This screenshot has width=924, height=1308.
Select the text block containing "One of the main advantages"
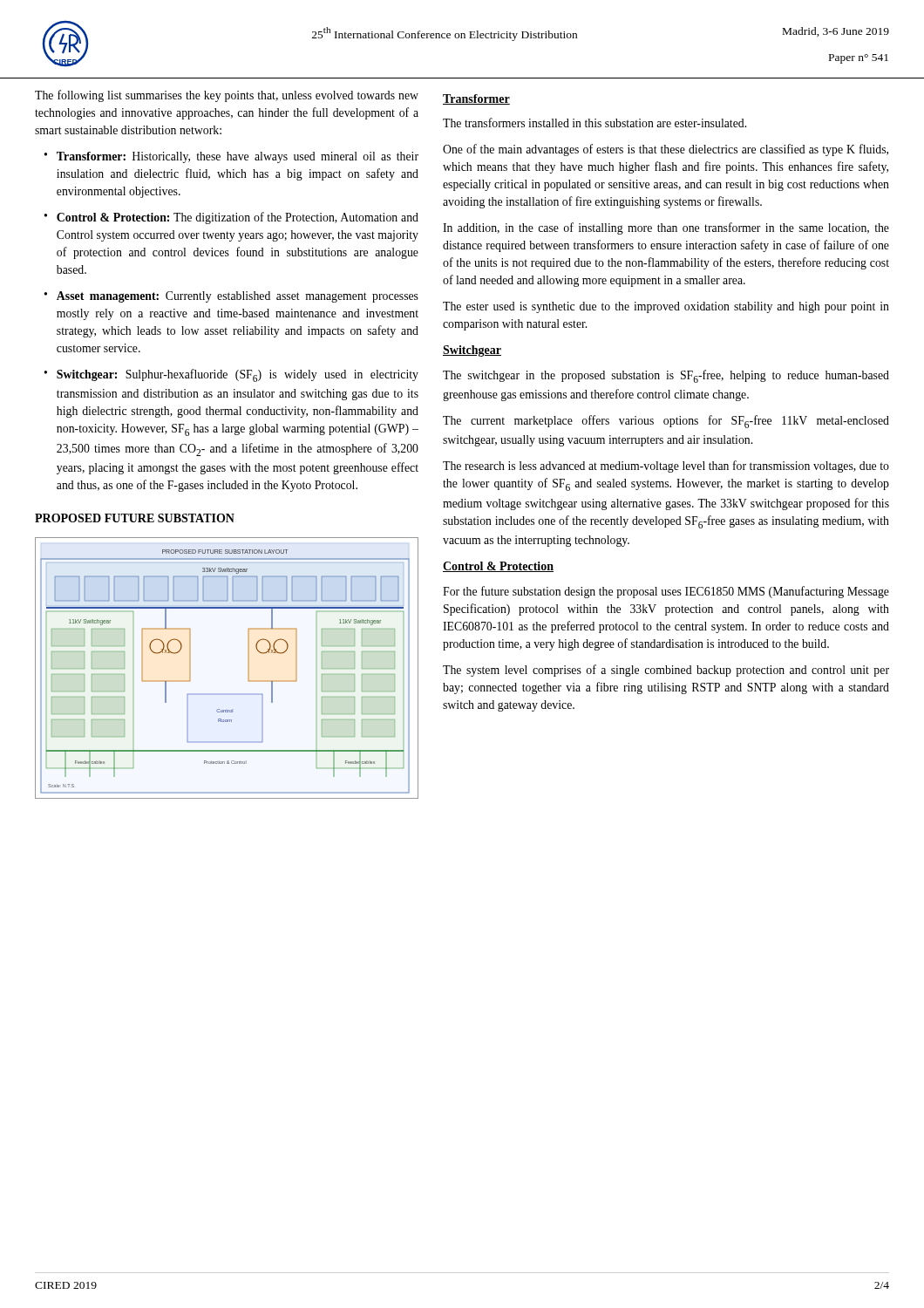pos(666,176)
